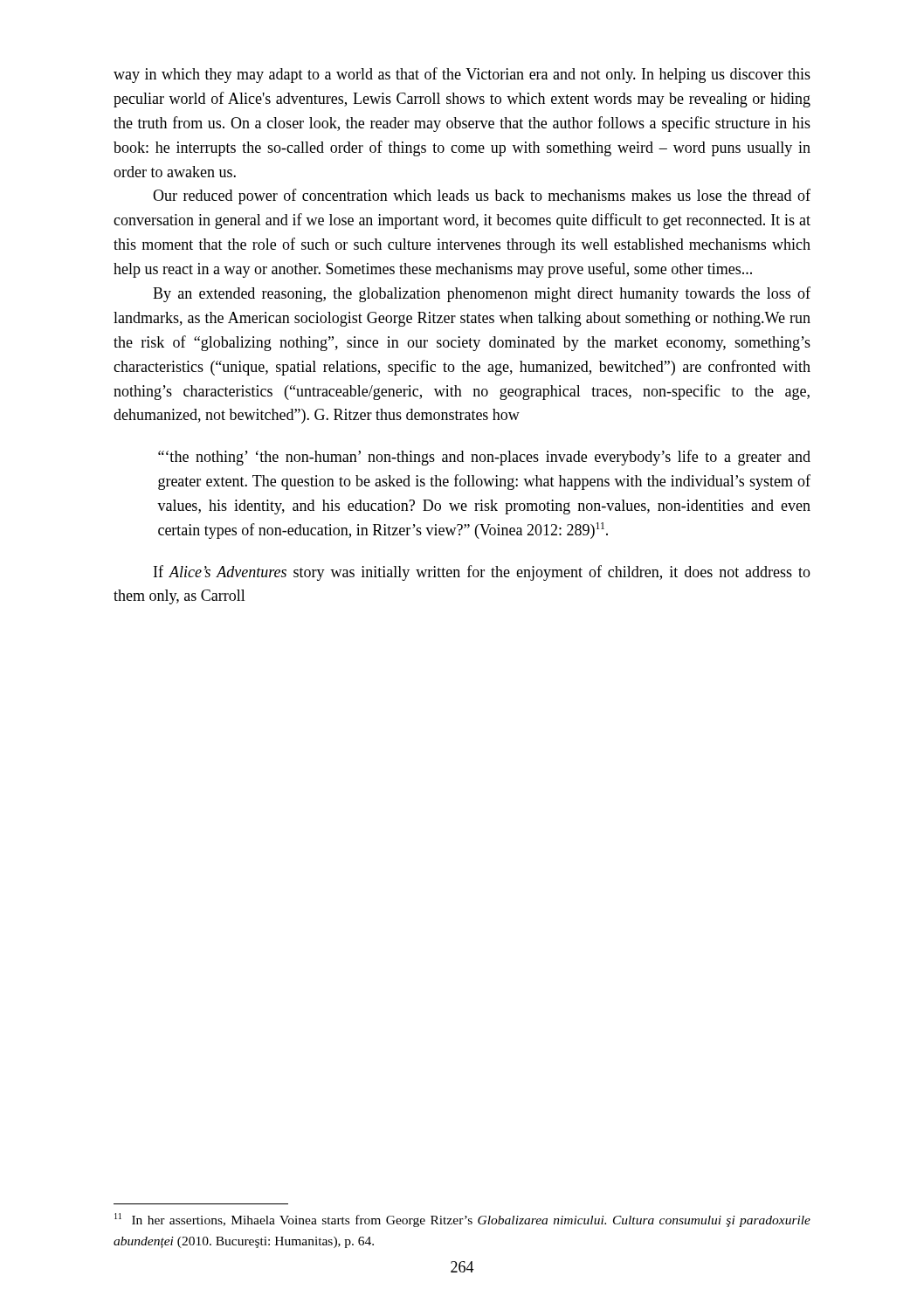This screenshot has width=924, height=1310.
Task: Select the element starting "way in which they may"
Action: click(462, 246)
